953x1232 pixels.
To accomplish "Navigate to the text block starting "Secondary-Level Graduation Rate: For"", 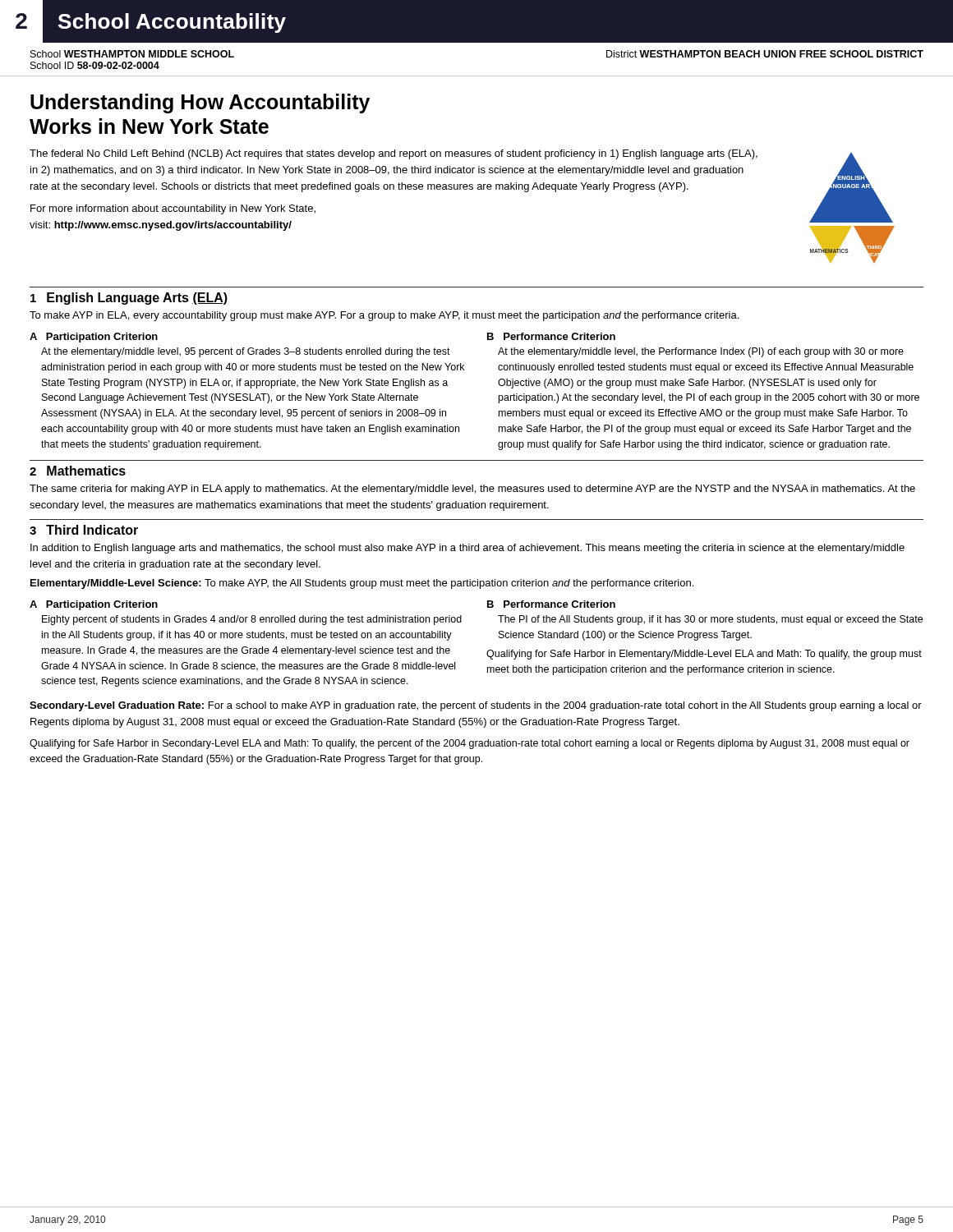I will pos(475,713).
